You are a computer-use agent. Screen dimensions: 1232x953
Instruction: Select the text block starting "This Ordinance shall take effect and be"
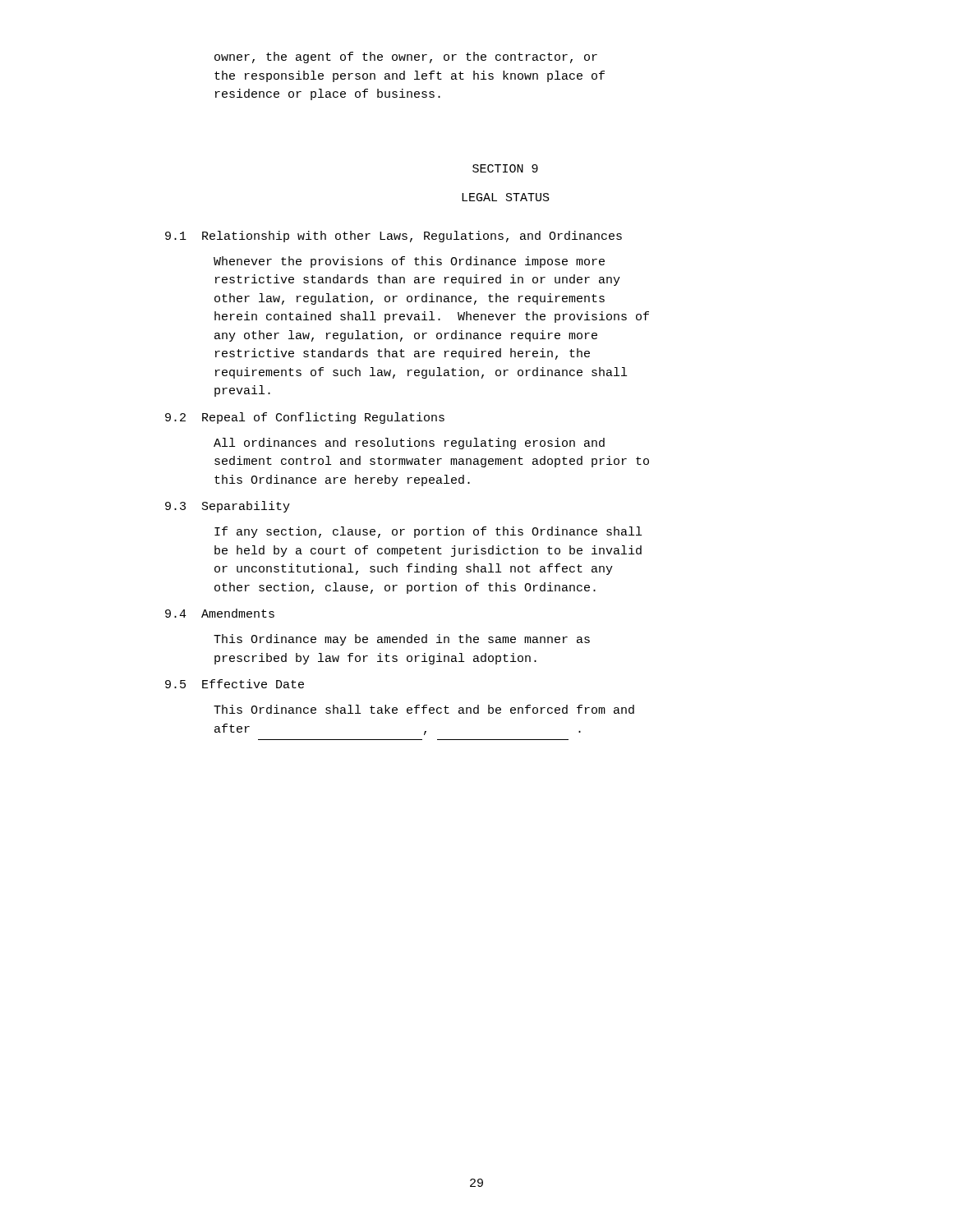tap(424, 722)
